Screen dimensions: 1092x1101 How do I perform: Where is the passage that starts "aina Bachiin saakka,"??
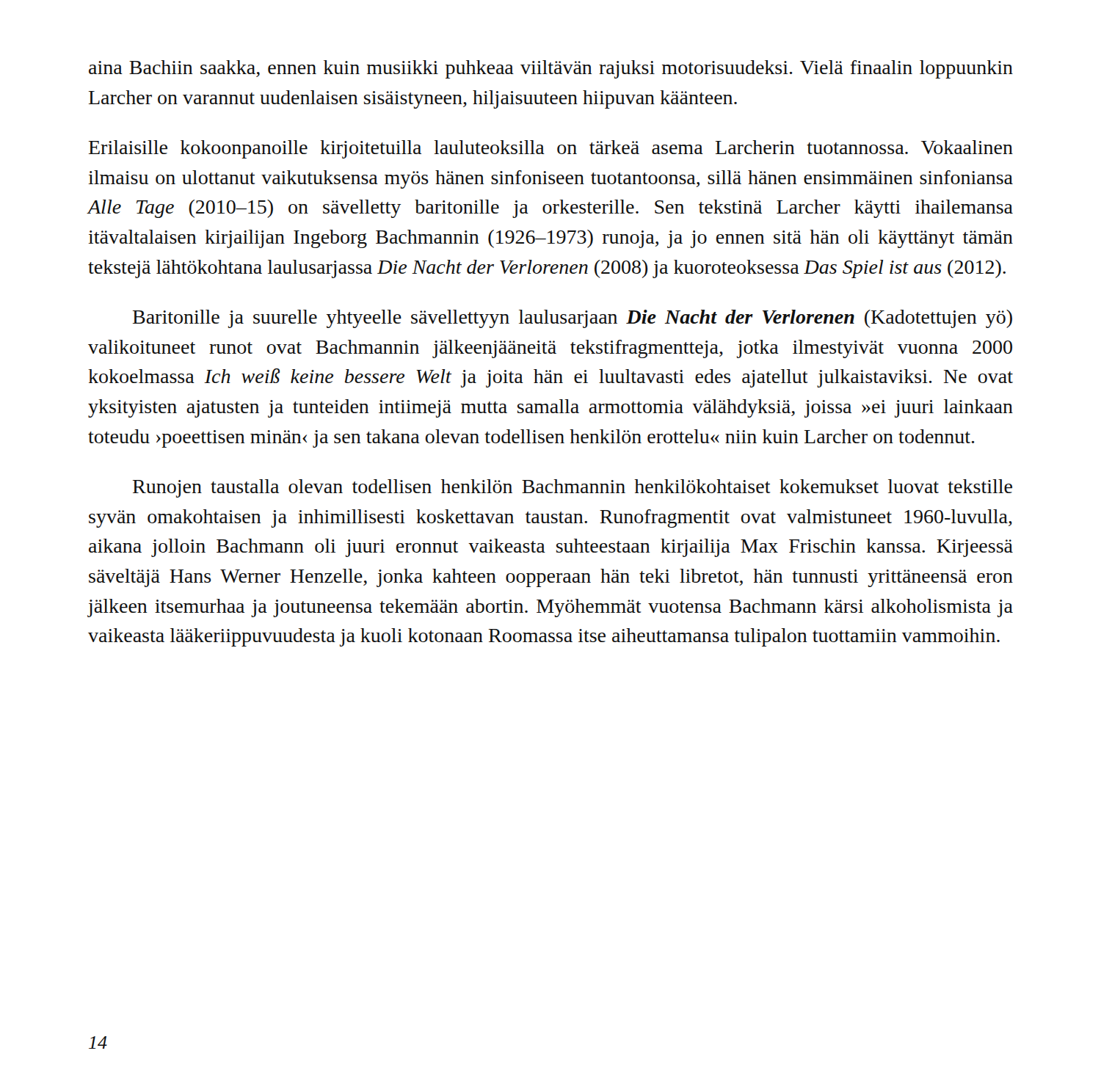click(550, 82)
